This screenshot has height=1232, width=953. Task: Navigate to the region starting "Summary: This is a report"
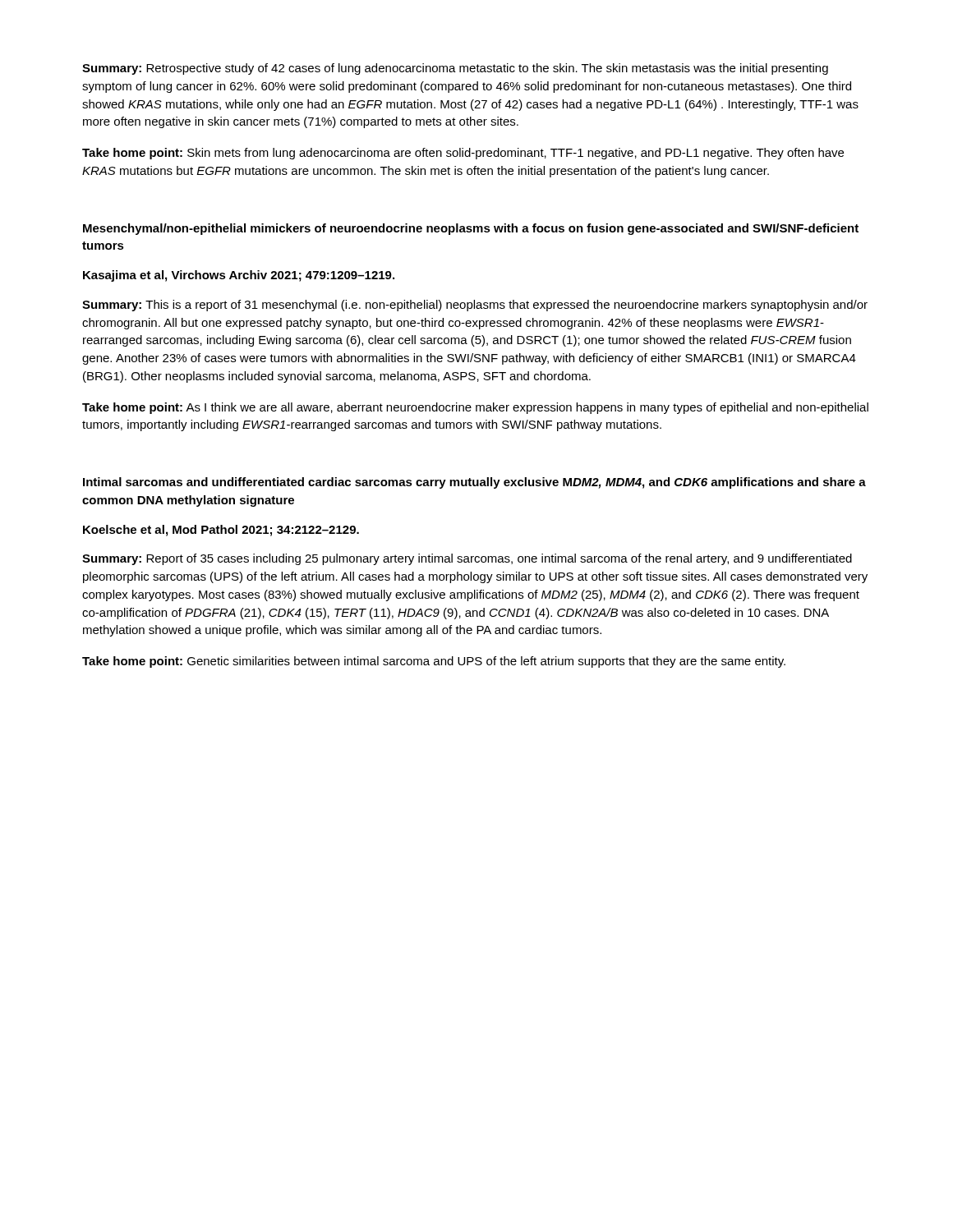(475, 340)
